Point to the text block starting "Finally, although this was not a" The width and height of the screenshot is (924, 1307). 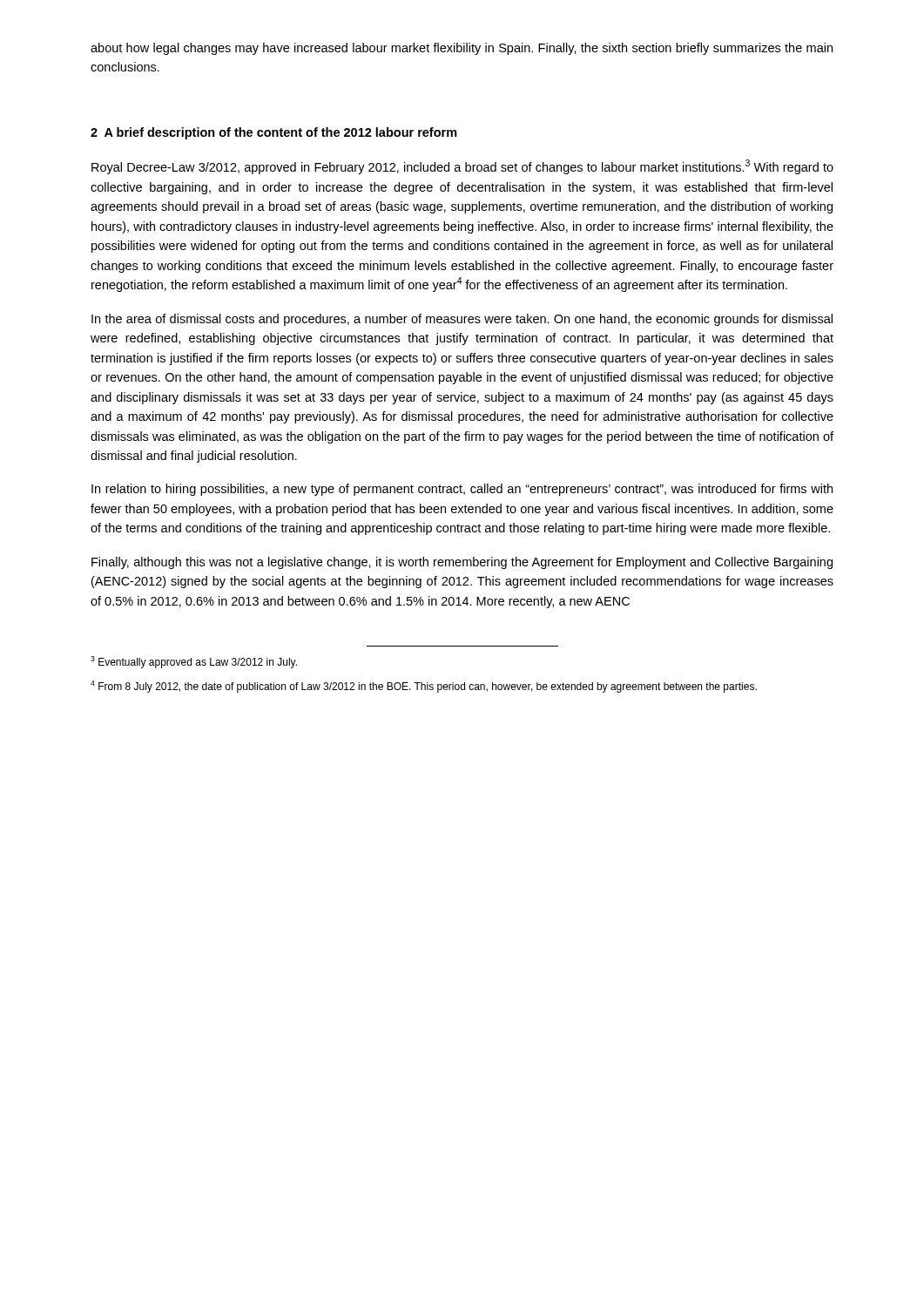(462, 582)
